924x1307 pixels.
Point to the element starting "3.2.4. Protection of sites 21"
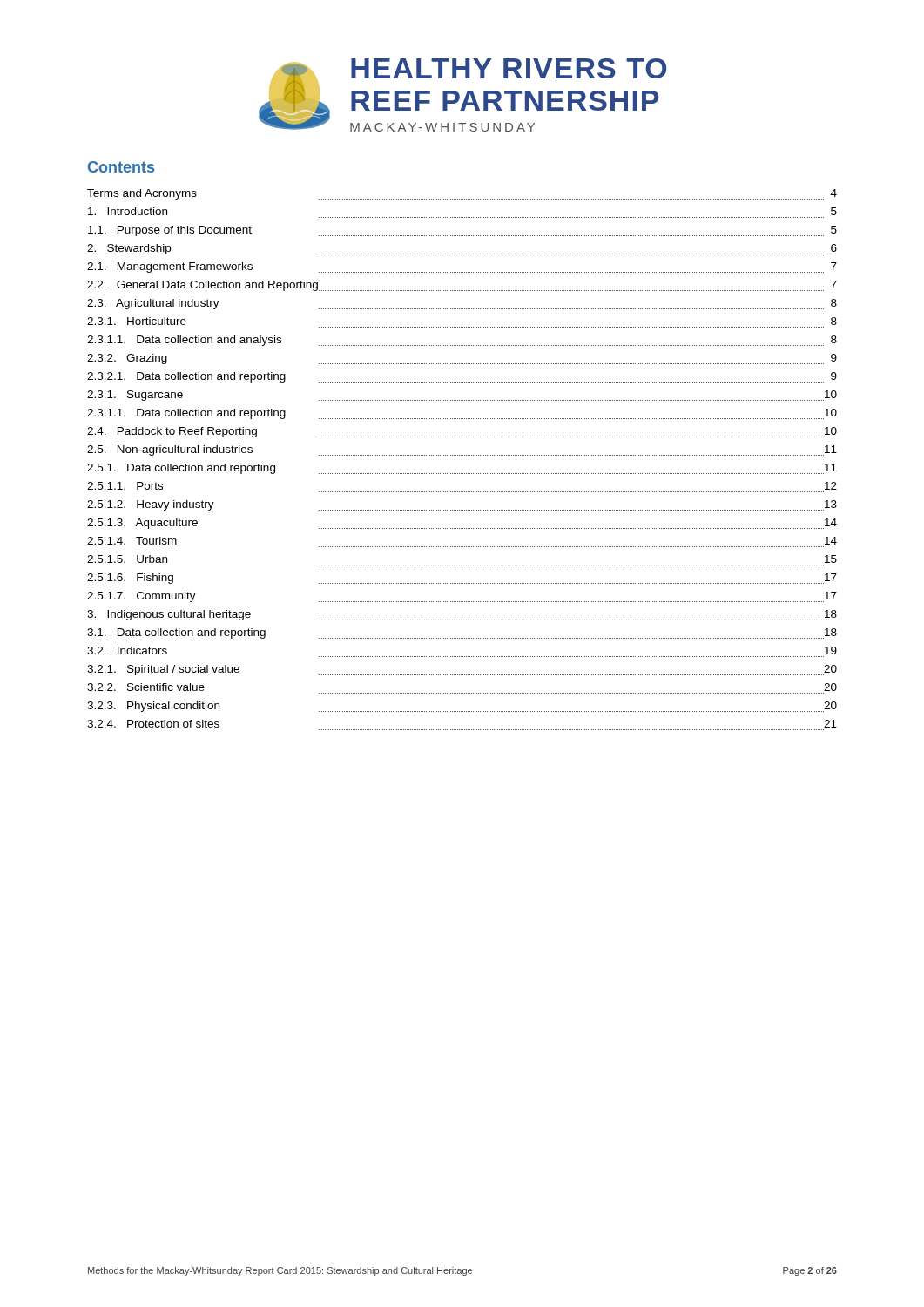tap(462, 723)
